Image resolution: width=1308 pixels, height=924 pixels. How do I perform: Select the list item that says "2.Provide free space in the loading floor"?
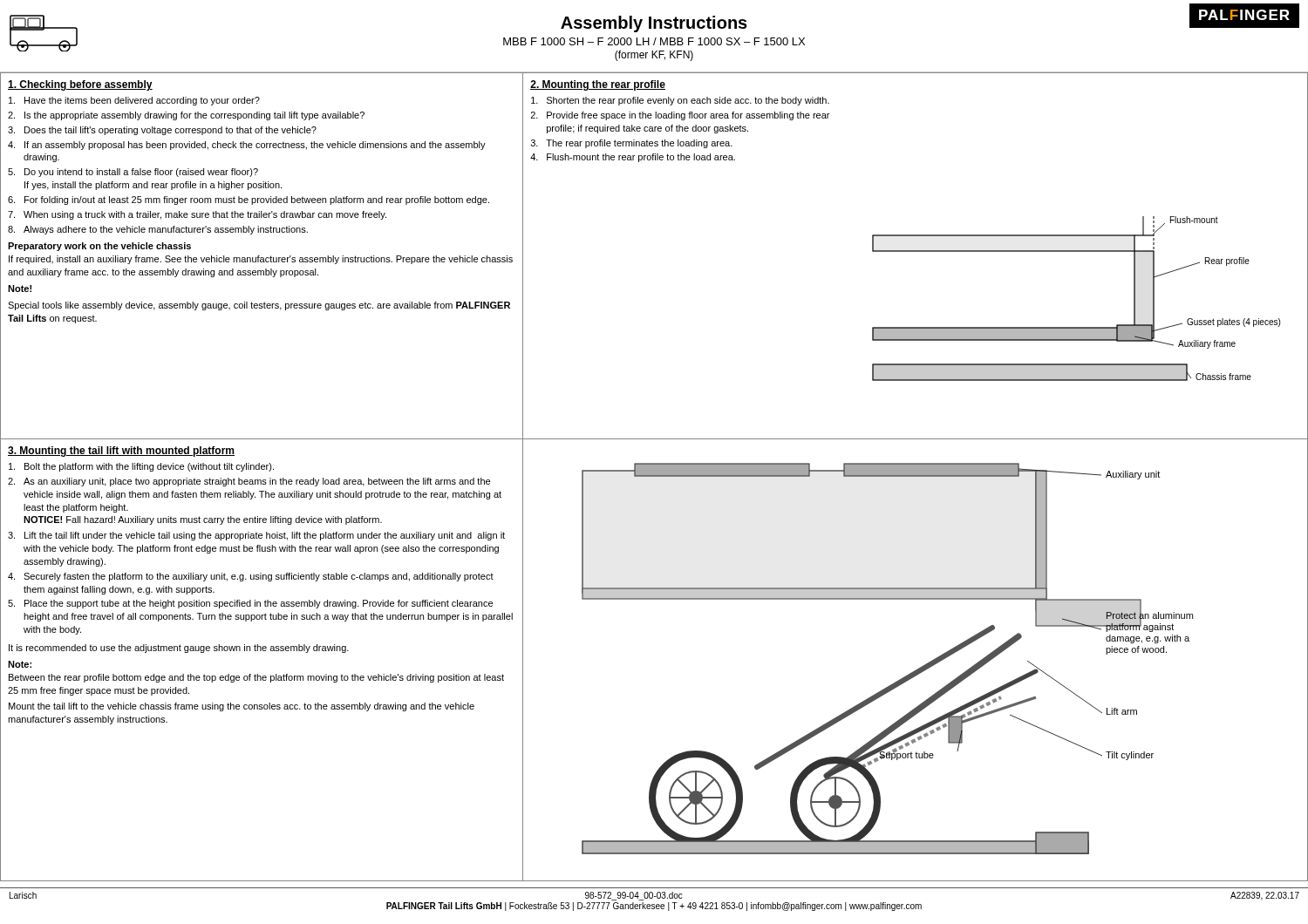pos(684,122)
